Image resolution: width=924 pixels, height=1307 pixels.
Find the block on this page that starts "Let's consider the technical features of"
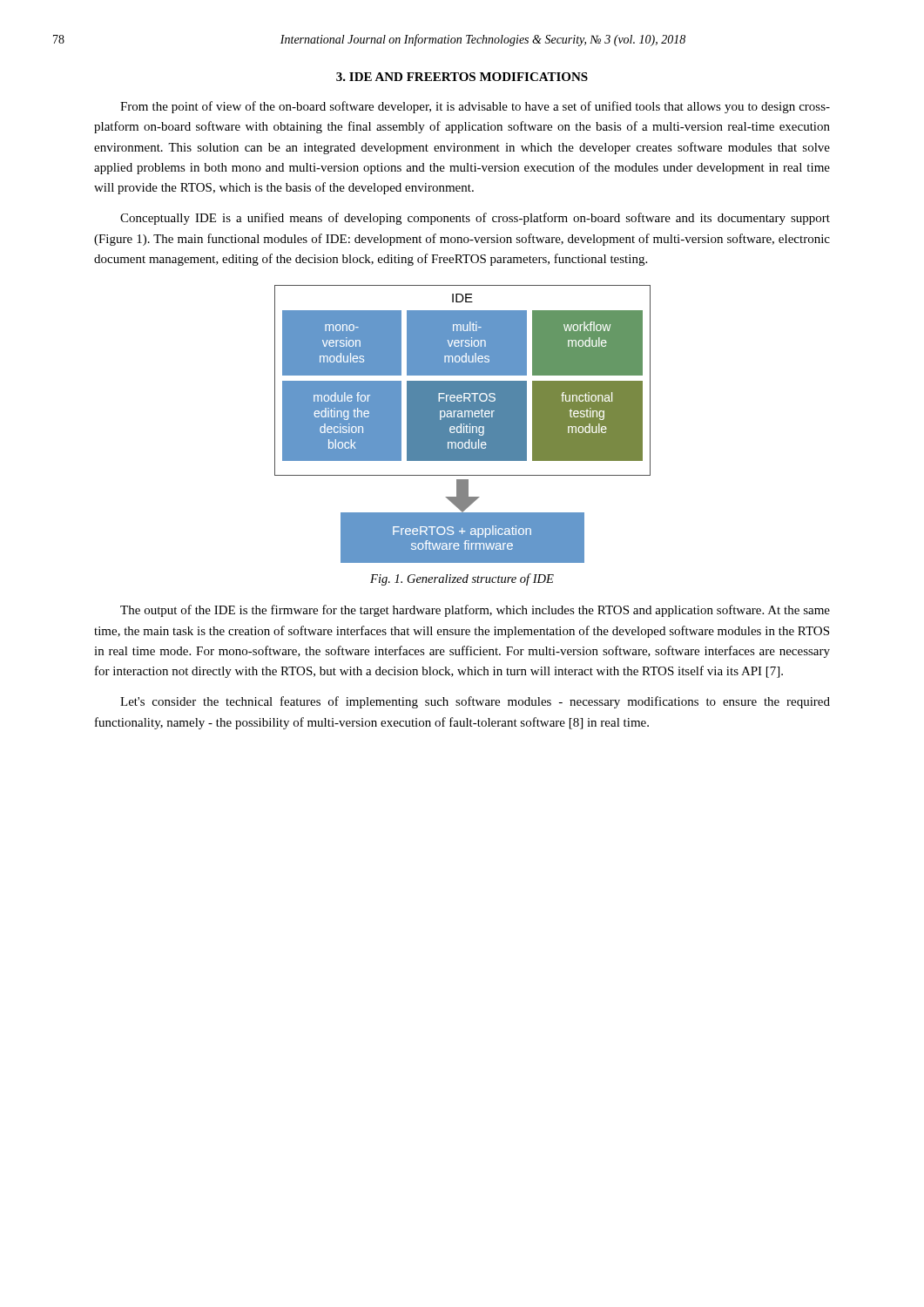(462, 712)
